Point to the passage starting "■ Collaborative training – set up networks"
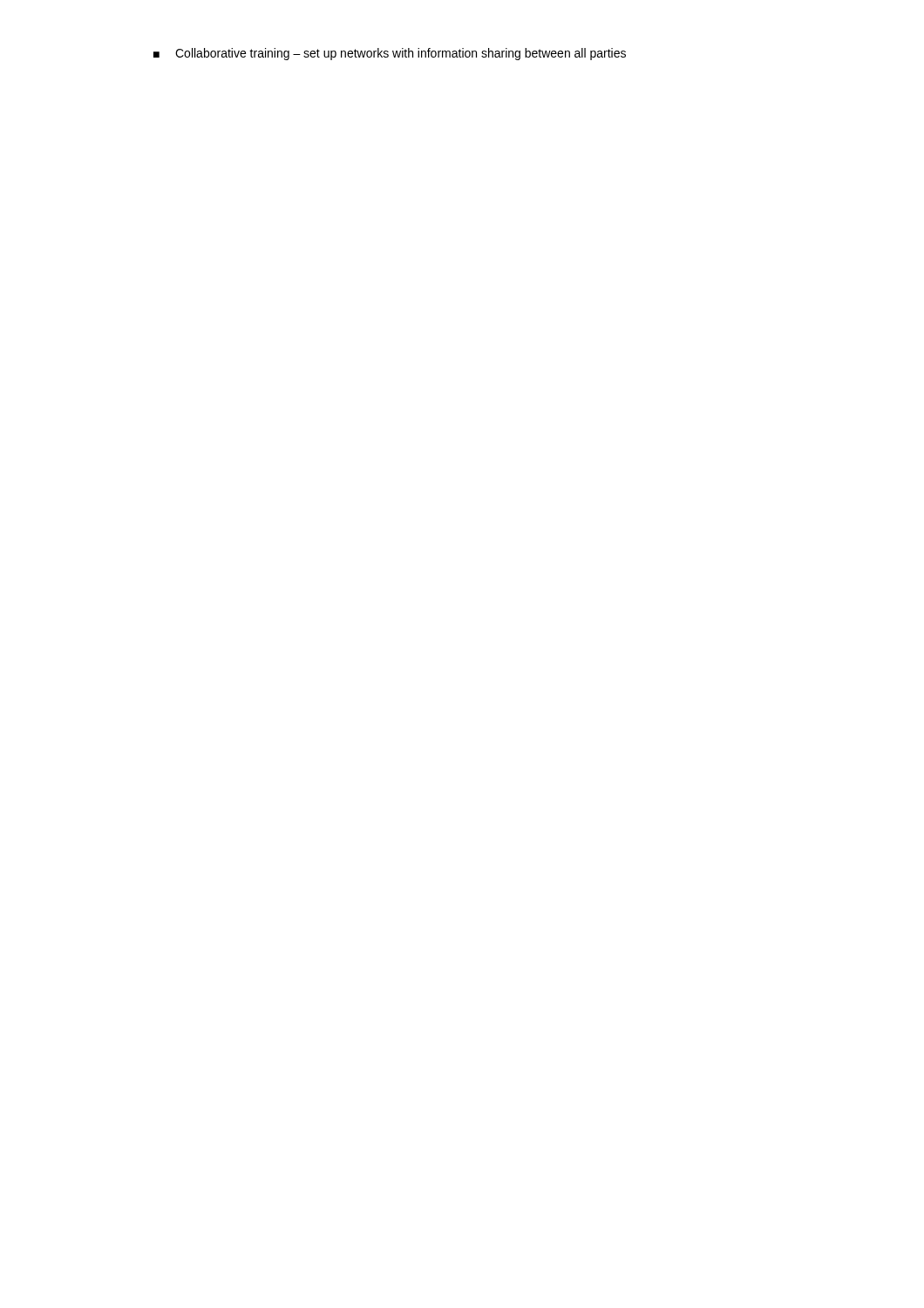This screenshot has height=1308, width=924. (389, 54)
